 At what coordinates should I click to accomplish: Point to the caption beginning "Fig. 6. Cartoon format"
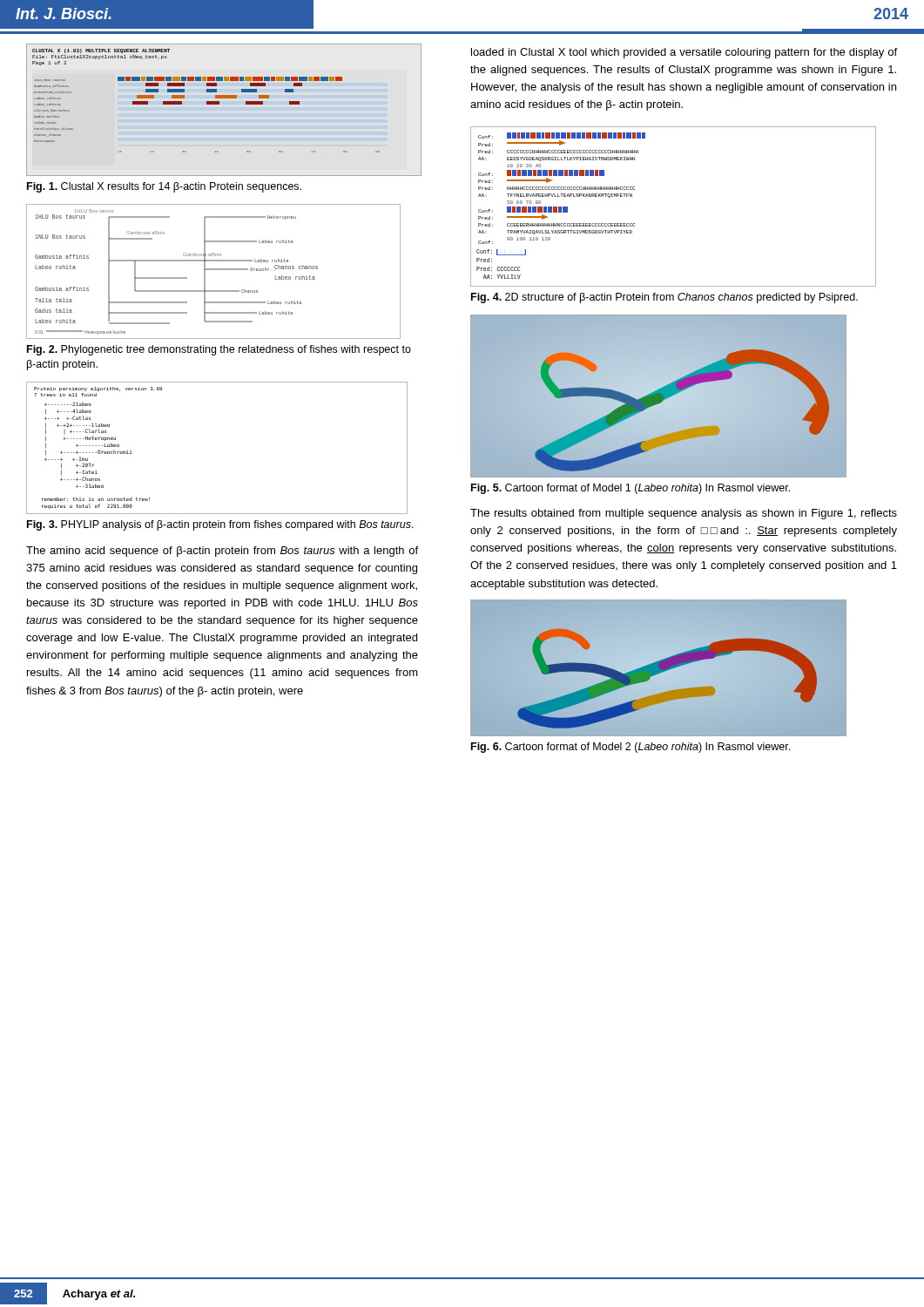(631, 746)
